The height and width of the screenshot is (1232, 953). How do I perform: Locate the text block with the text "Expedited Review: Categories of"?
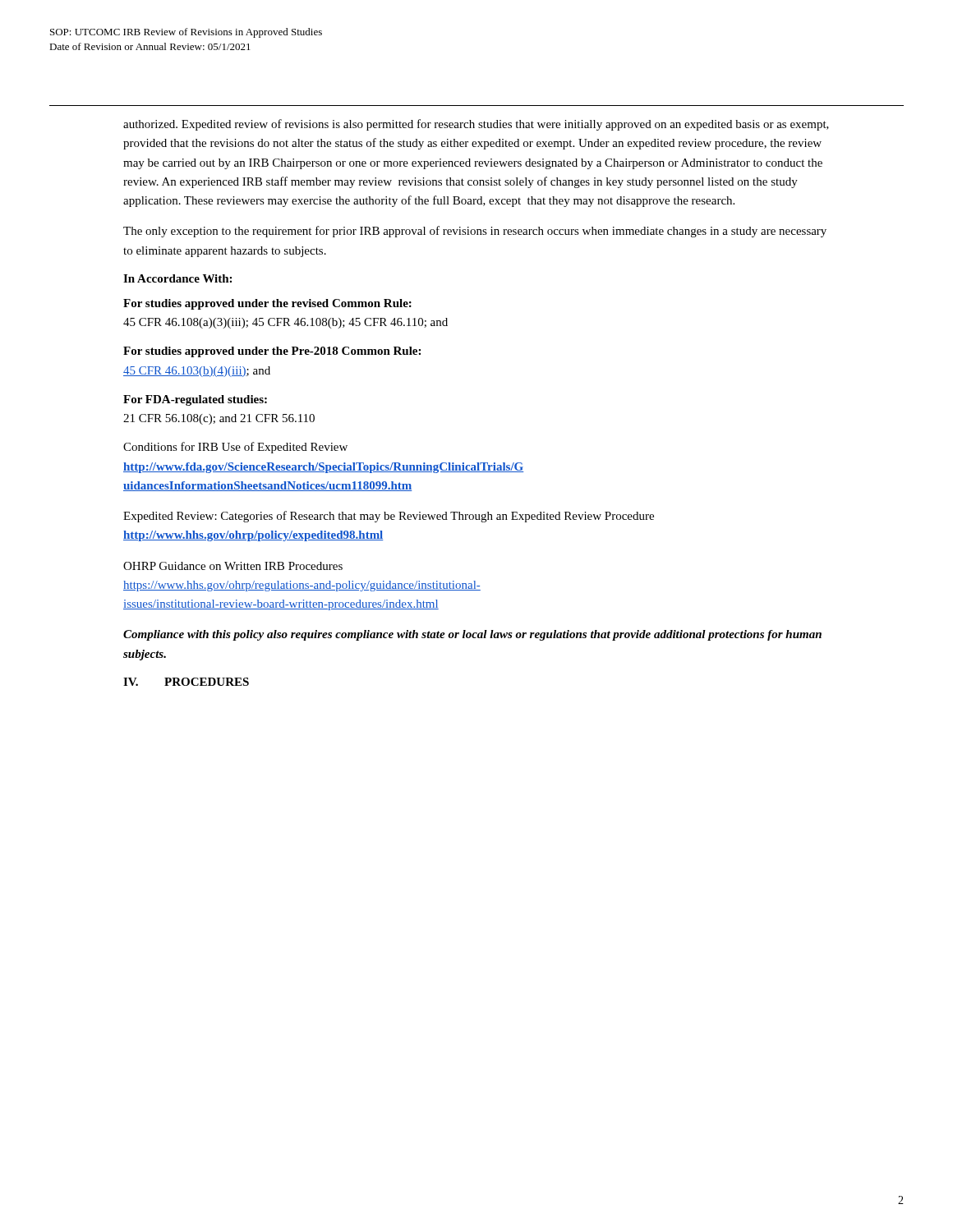[x=389, y=525]
